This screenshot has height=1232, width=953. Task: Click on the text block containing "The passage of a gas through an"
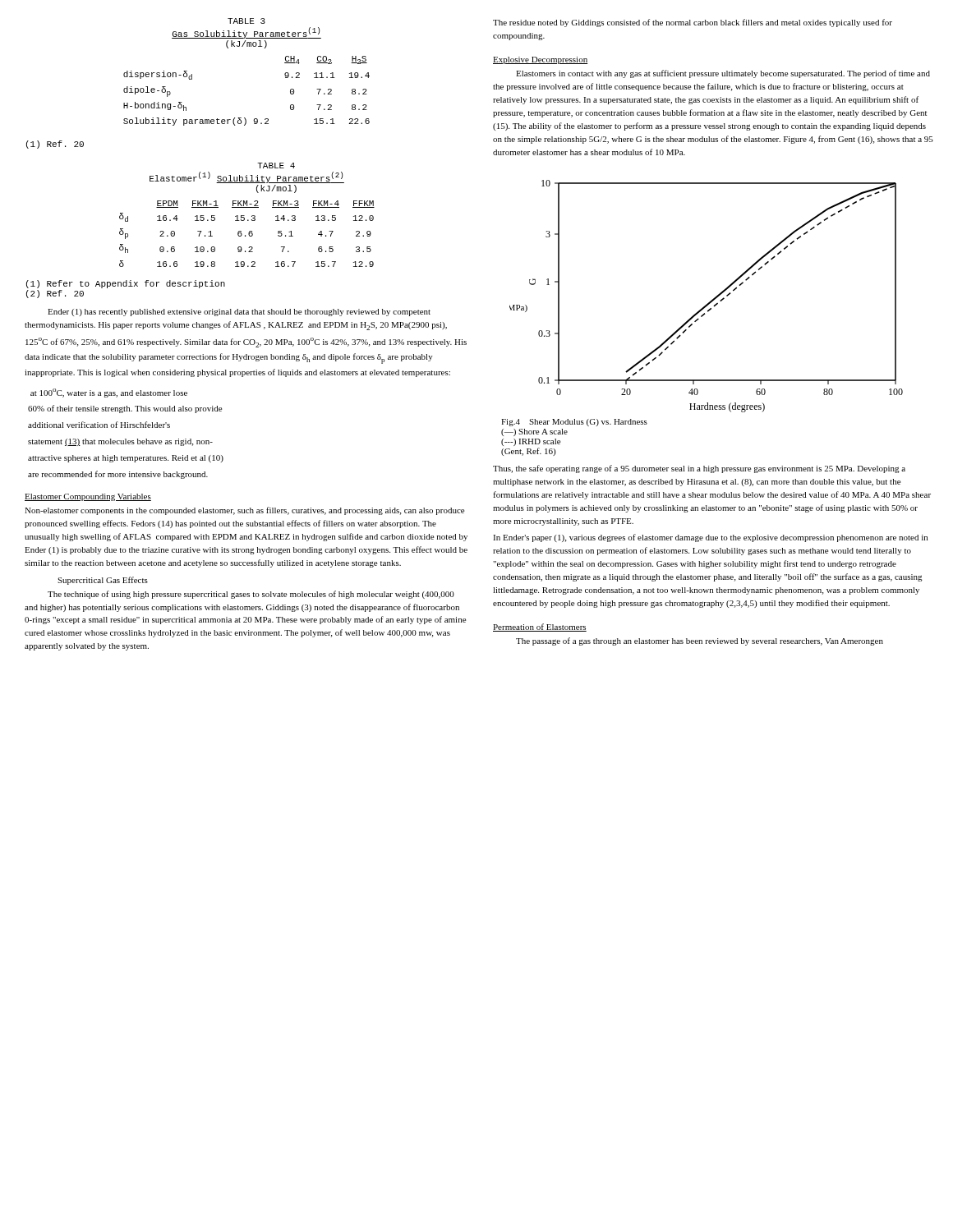715,641
